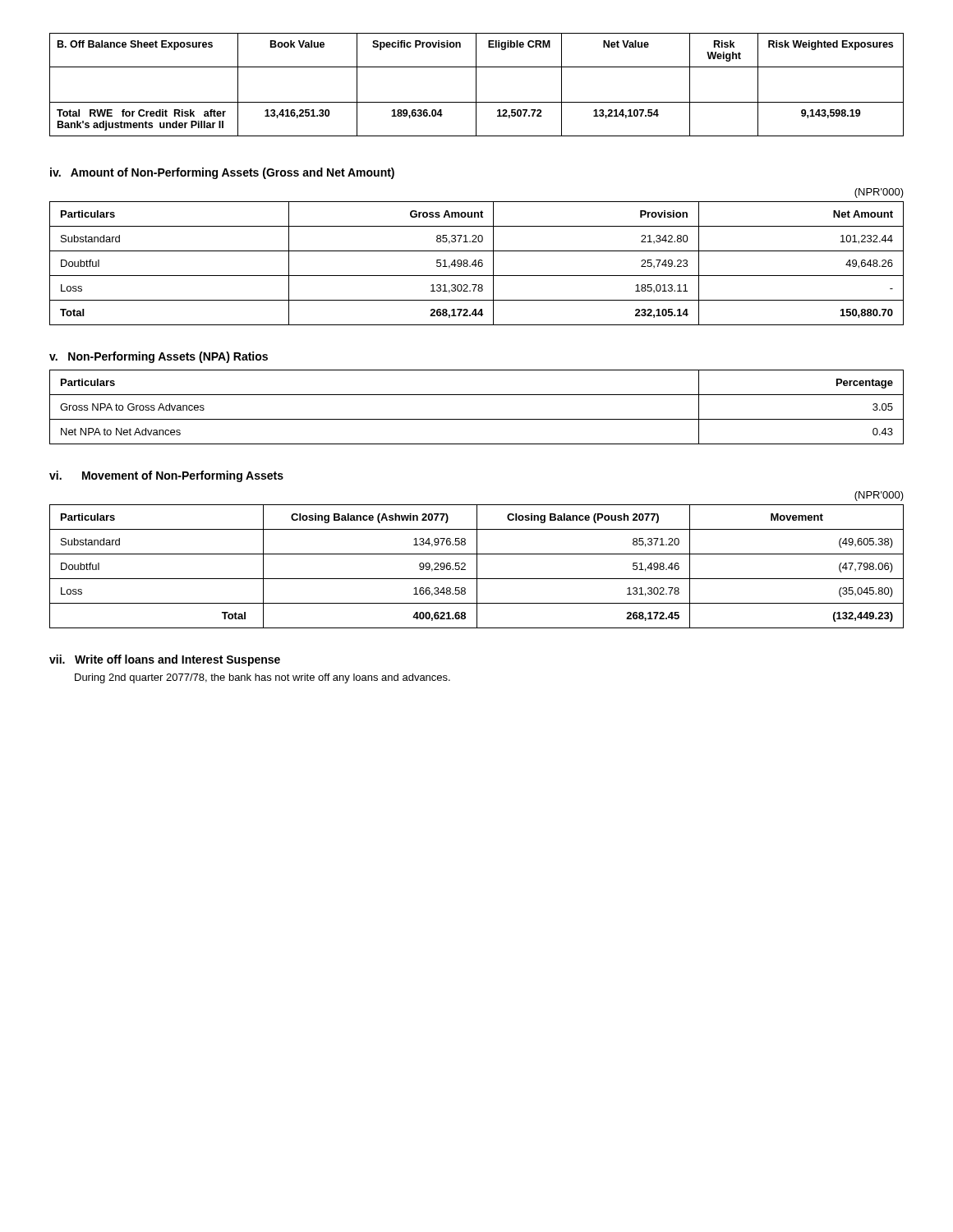Click where it says "vi. Movement of Non-Performing Assets"
Viewport: 953px width, 1232px height.
point(166,476)
